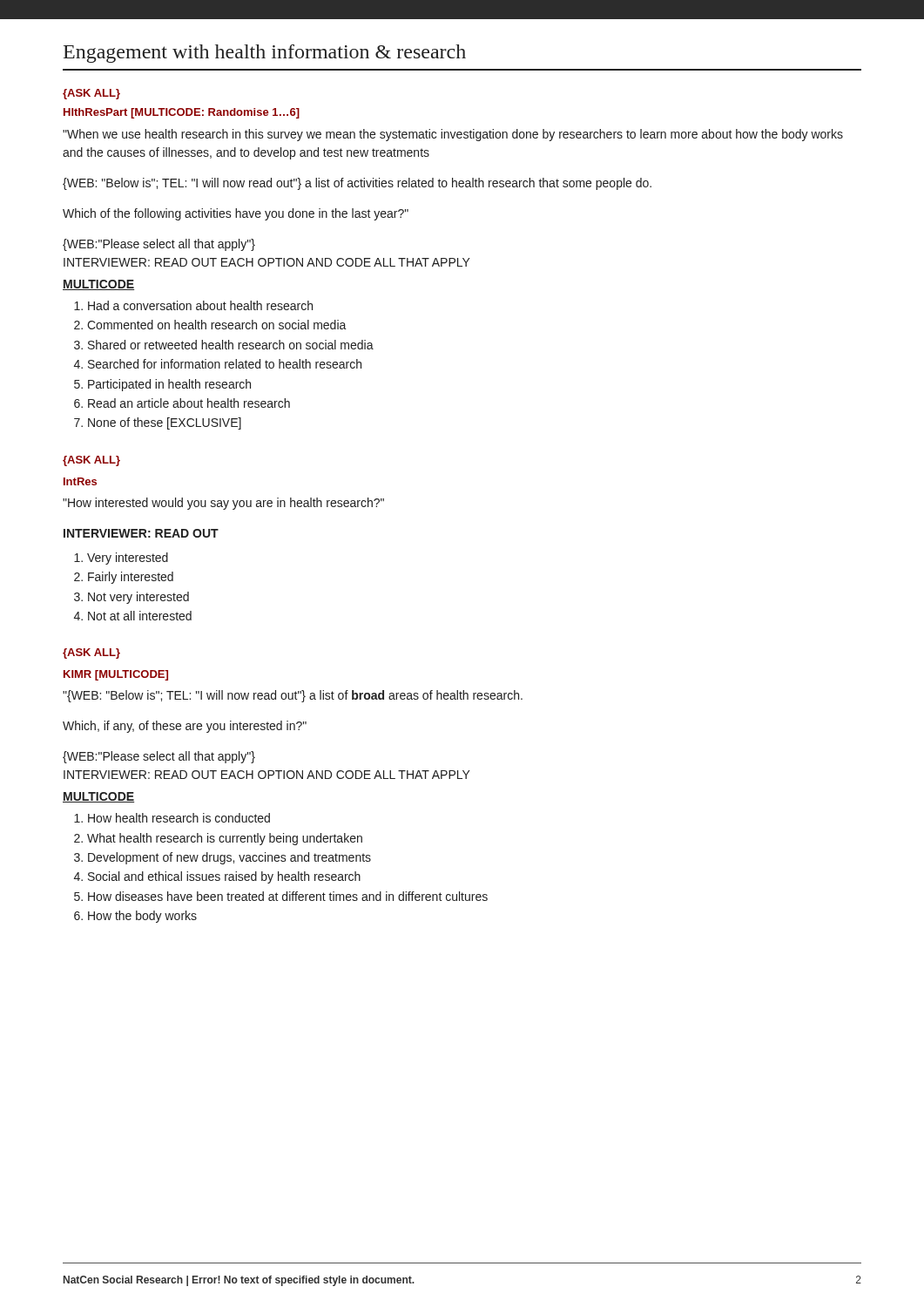Image resolution: width=924 pixels, height=1307 pixels.
Task: Locate the passage starting "Participated in health research"
Action: point(169,384)
